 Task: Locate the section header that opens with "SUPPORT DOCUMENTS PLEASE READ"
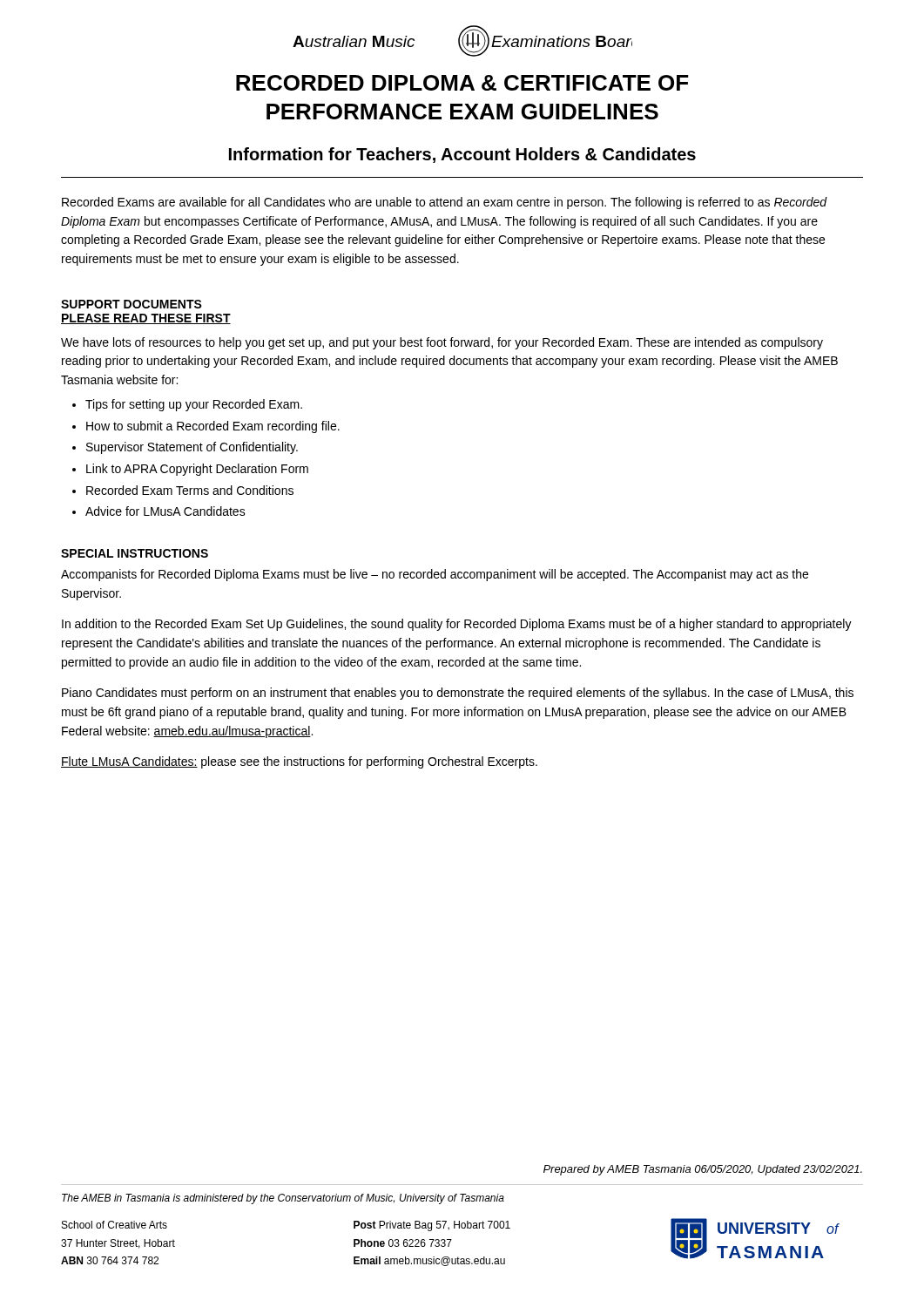(x=146, y=311)
